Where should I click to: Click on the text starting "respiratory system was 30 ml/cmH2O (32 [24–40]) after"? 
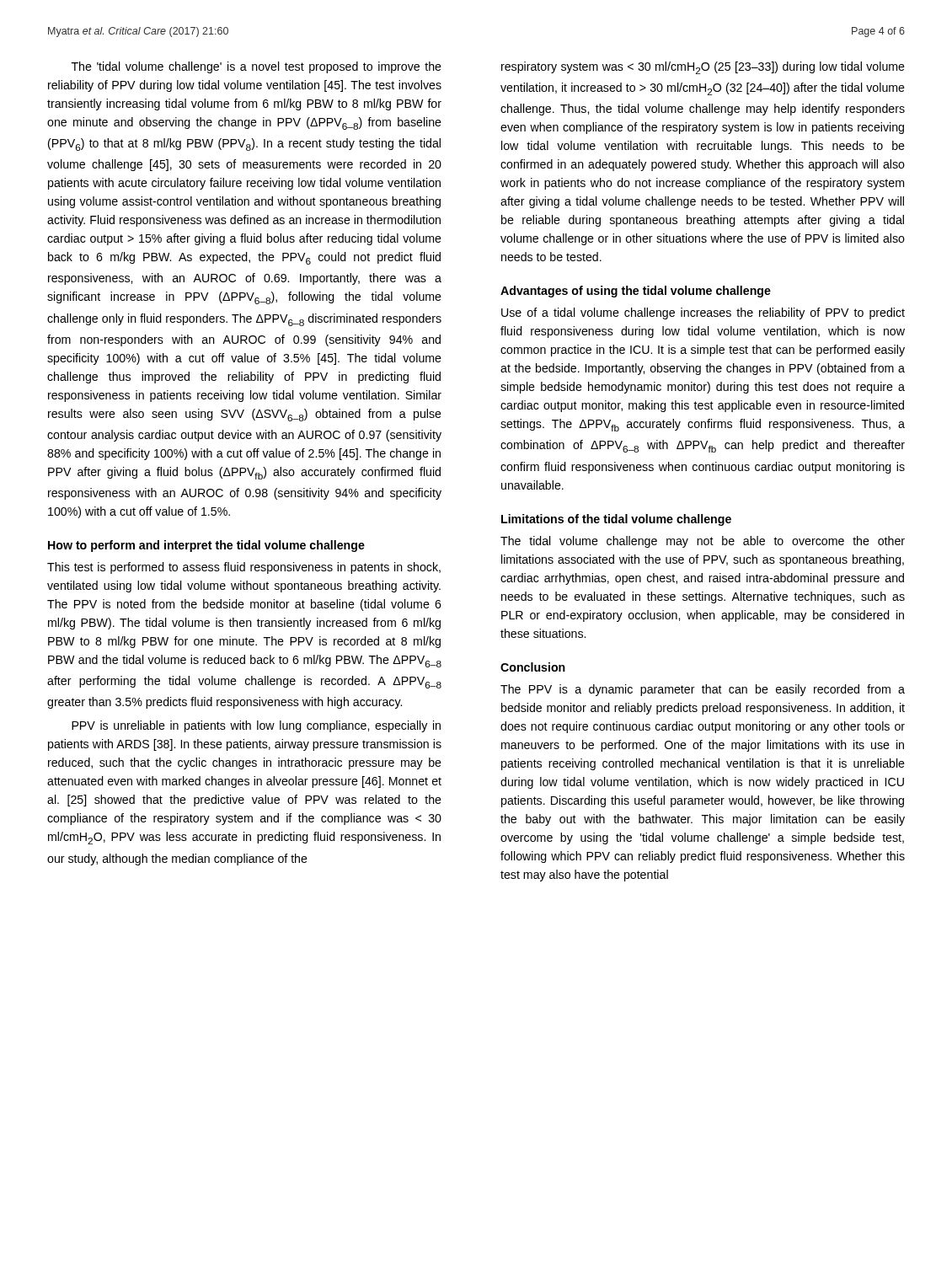click(x=703, y=162)
